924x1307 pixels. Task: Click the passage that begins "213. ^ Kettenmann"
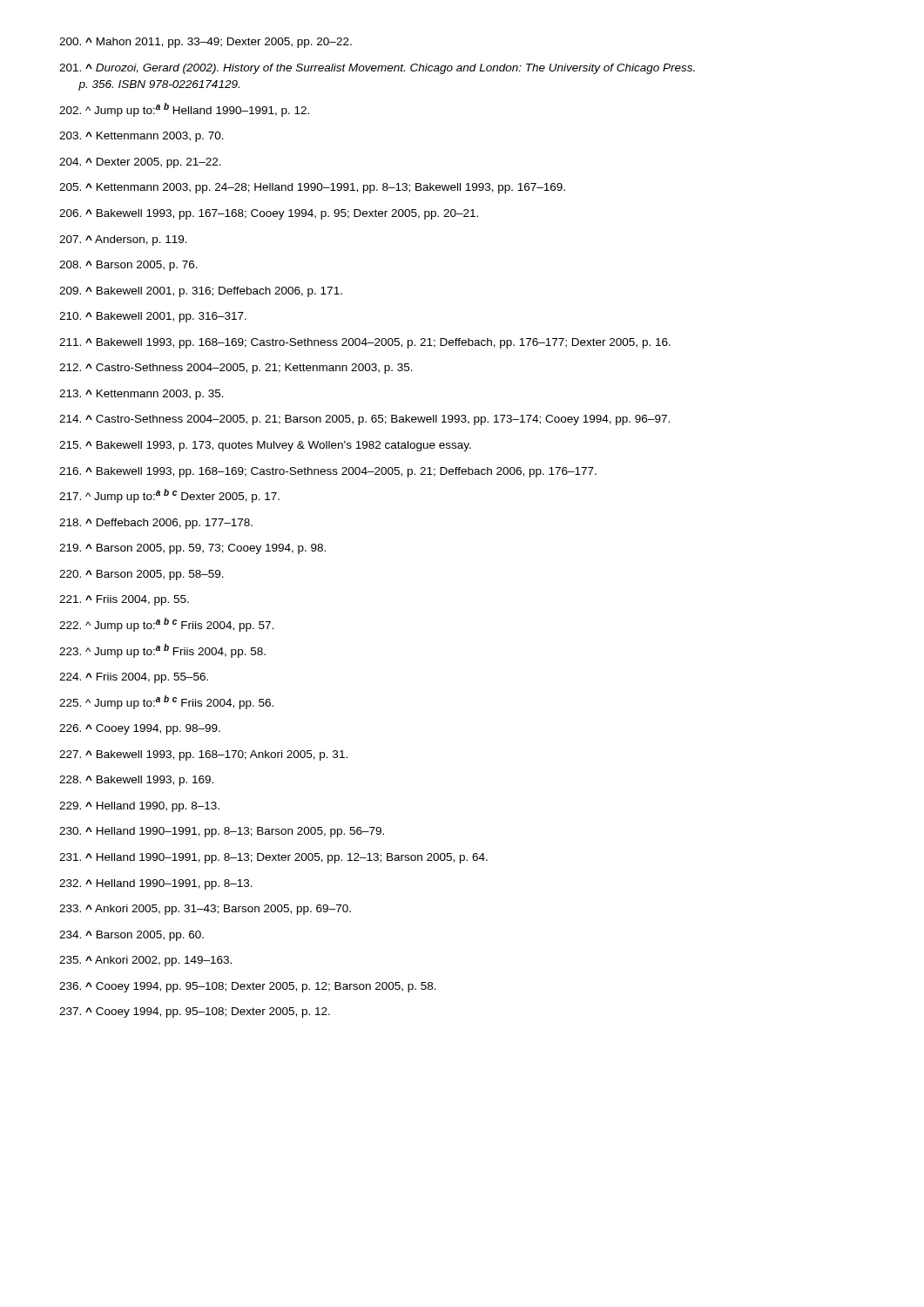[142, 393]
